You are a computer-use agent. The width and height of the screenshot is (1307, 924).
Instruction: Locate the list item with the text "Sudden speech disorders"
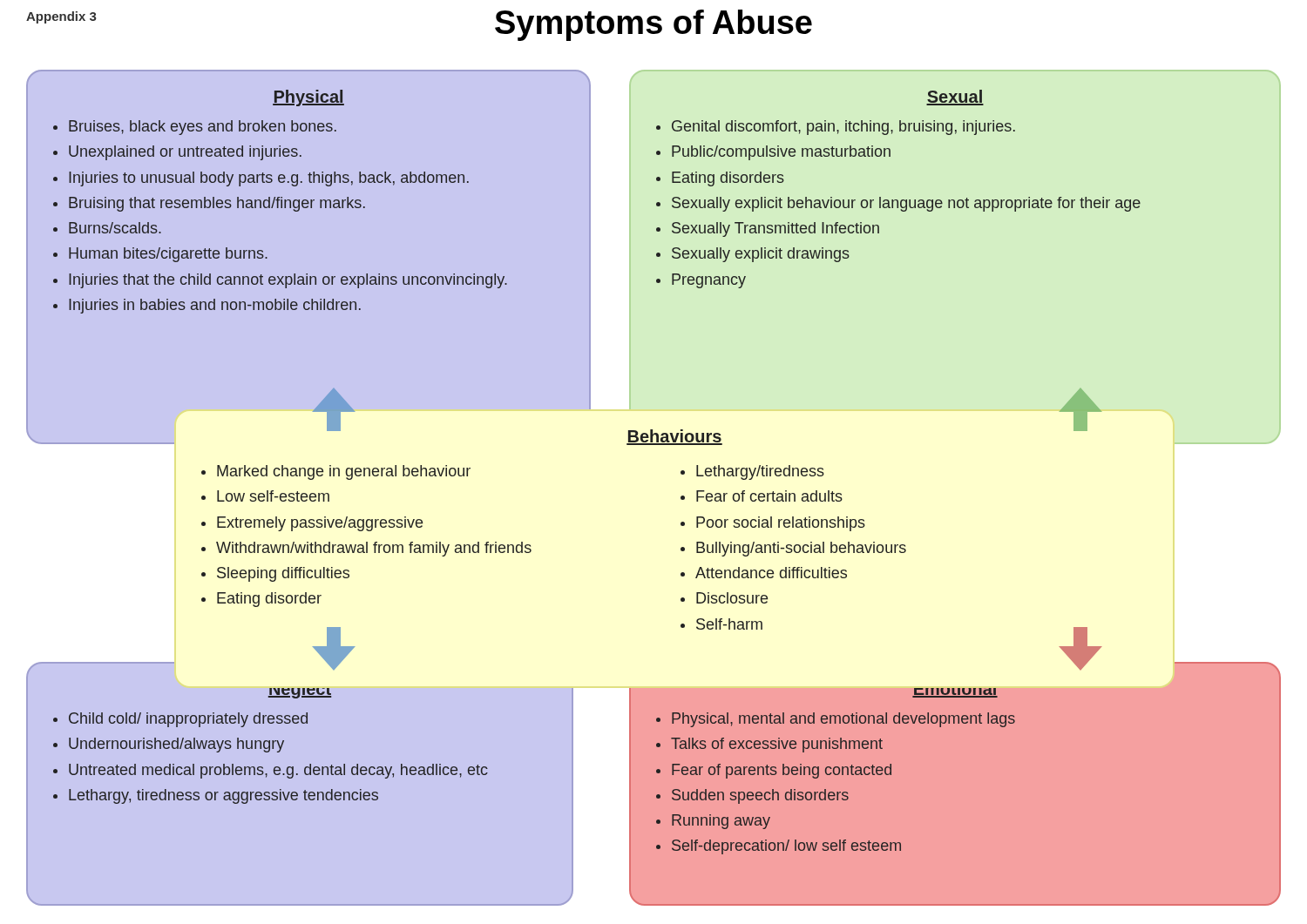point(760,795)
